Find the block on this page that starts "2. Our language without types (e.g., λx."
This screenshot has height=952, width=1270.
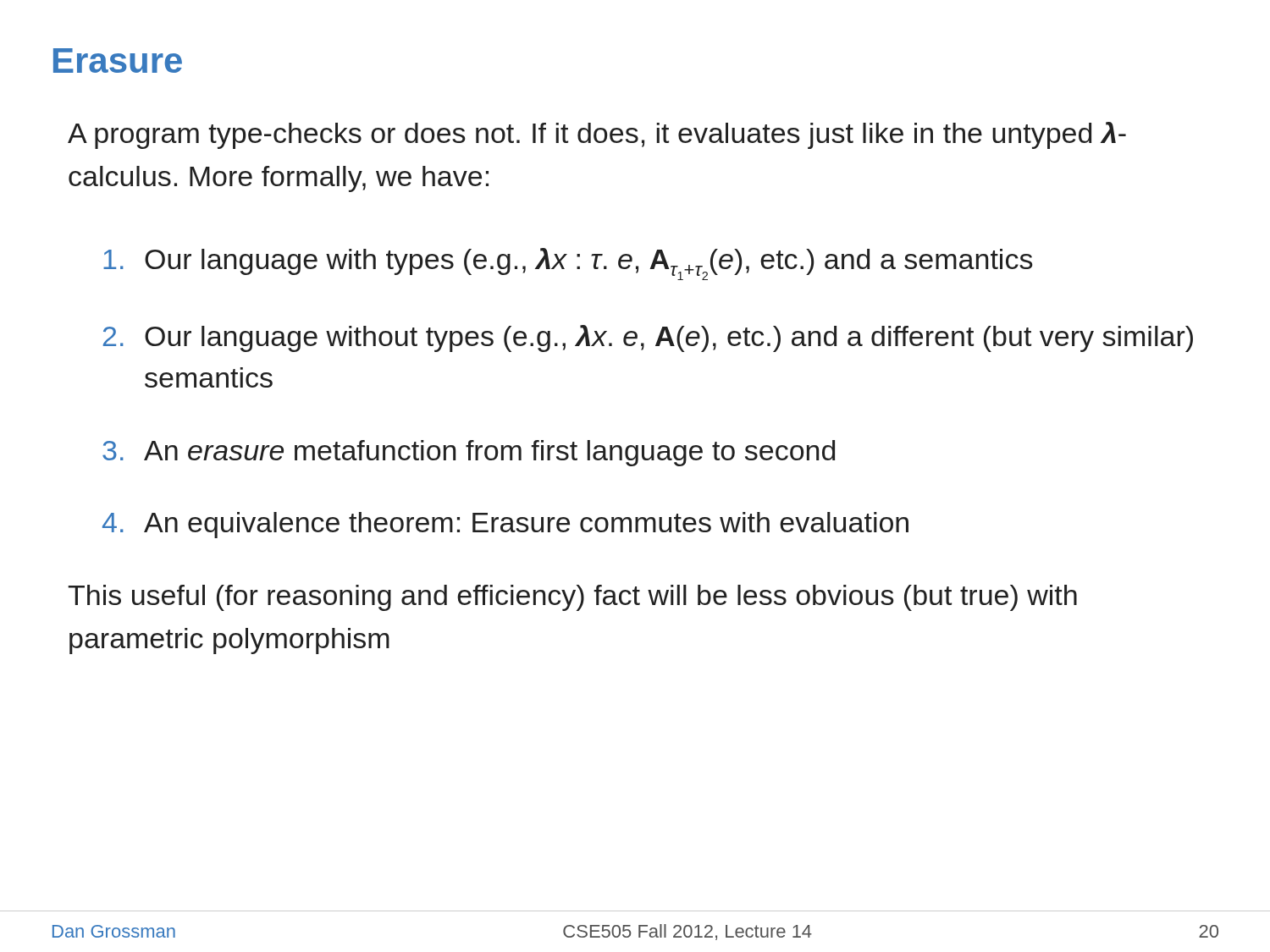[x=660, y=357]
